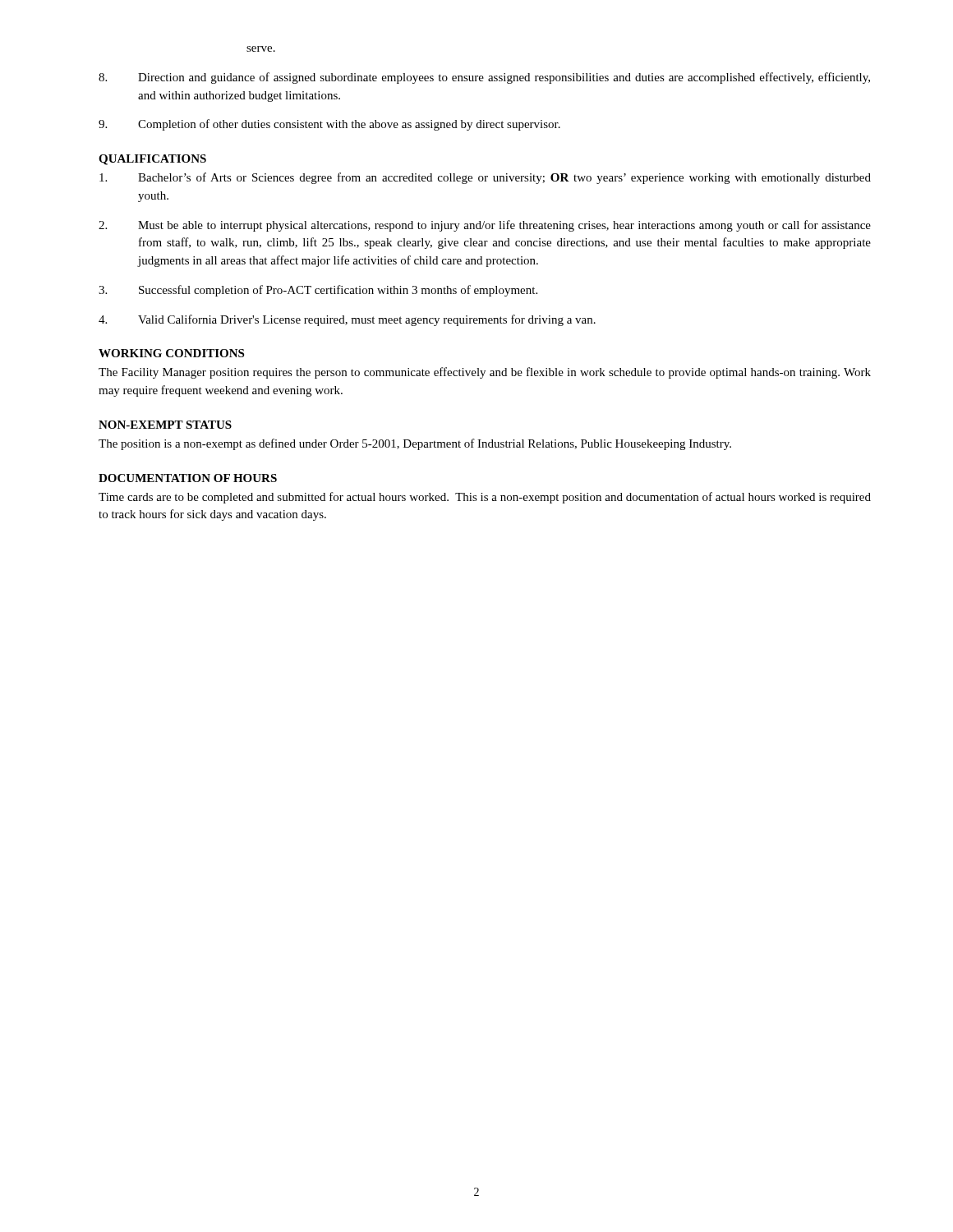953x1232 pixels.
Task: Locate the list item containing "4. Valid California"
Action: pyautogui.click(x=485, y=320)
